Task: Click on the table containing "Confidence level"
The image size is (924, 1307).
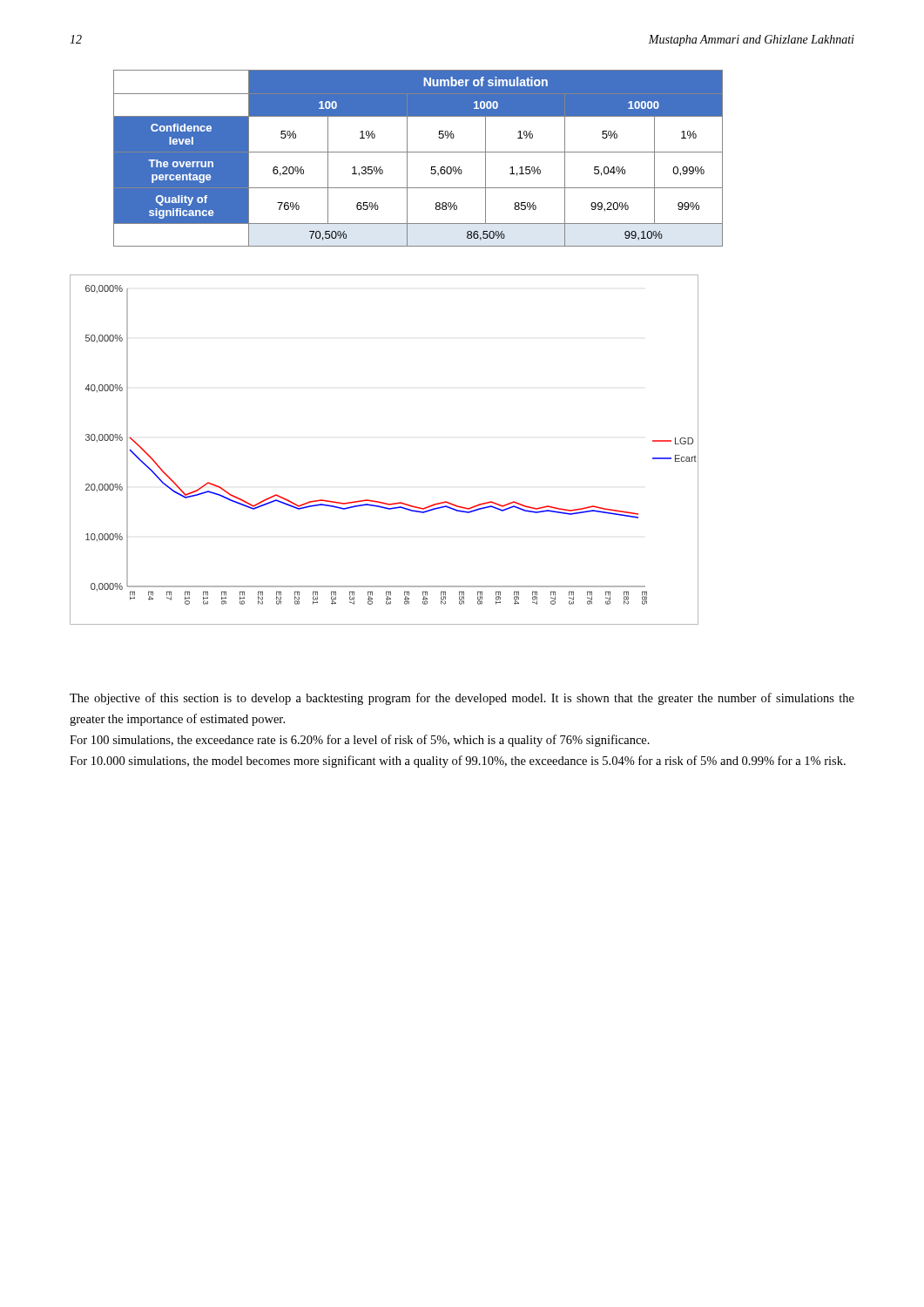Action: point(418,158)
